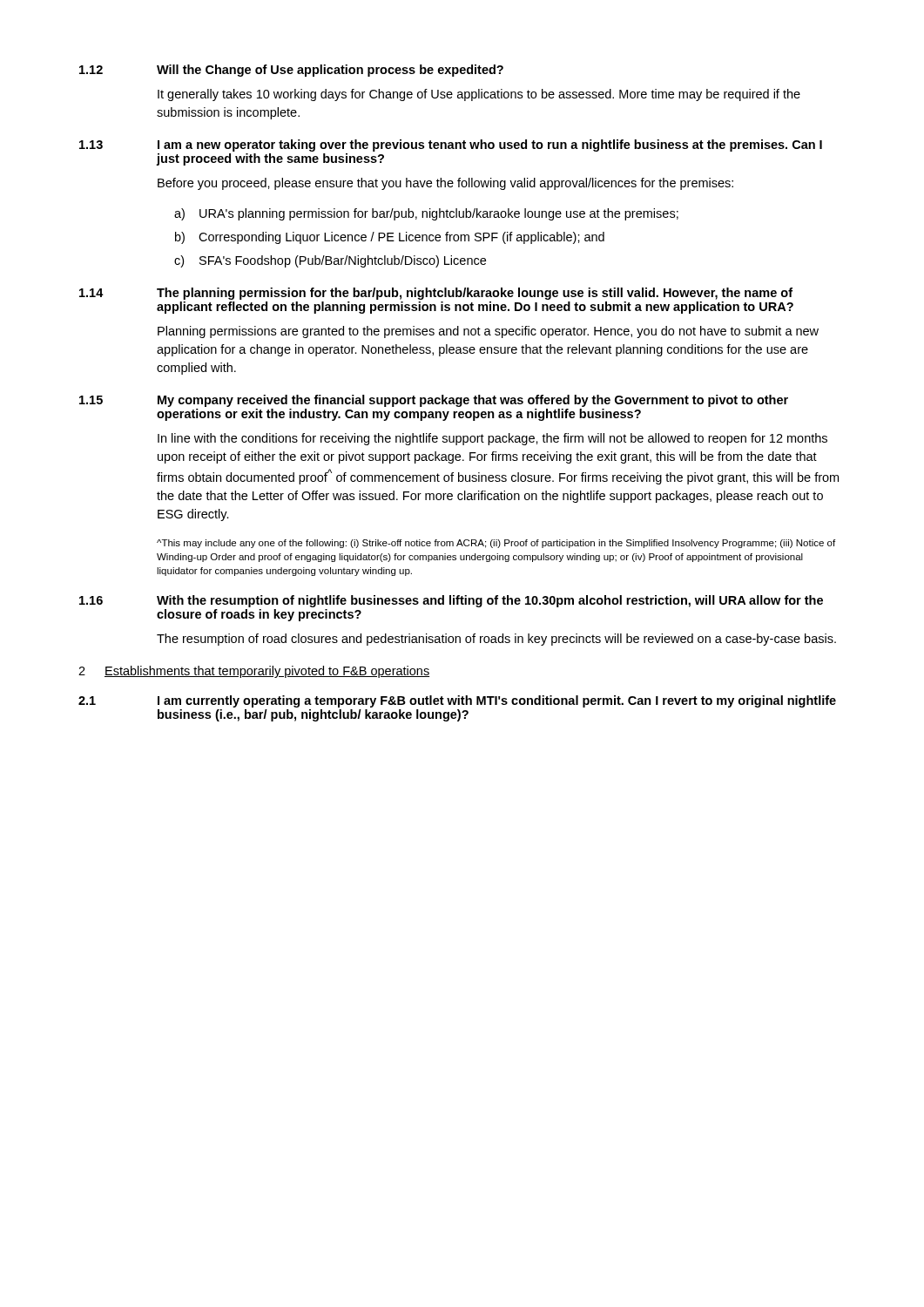Select the text block with the text "In line with the conditions for"
Image resolution: width=924 pixels, height=1307 pixels.
click(498, 476)
